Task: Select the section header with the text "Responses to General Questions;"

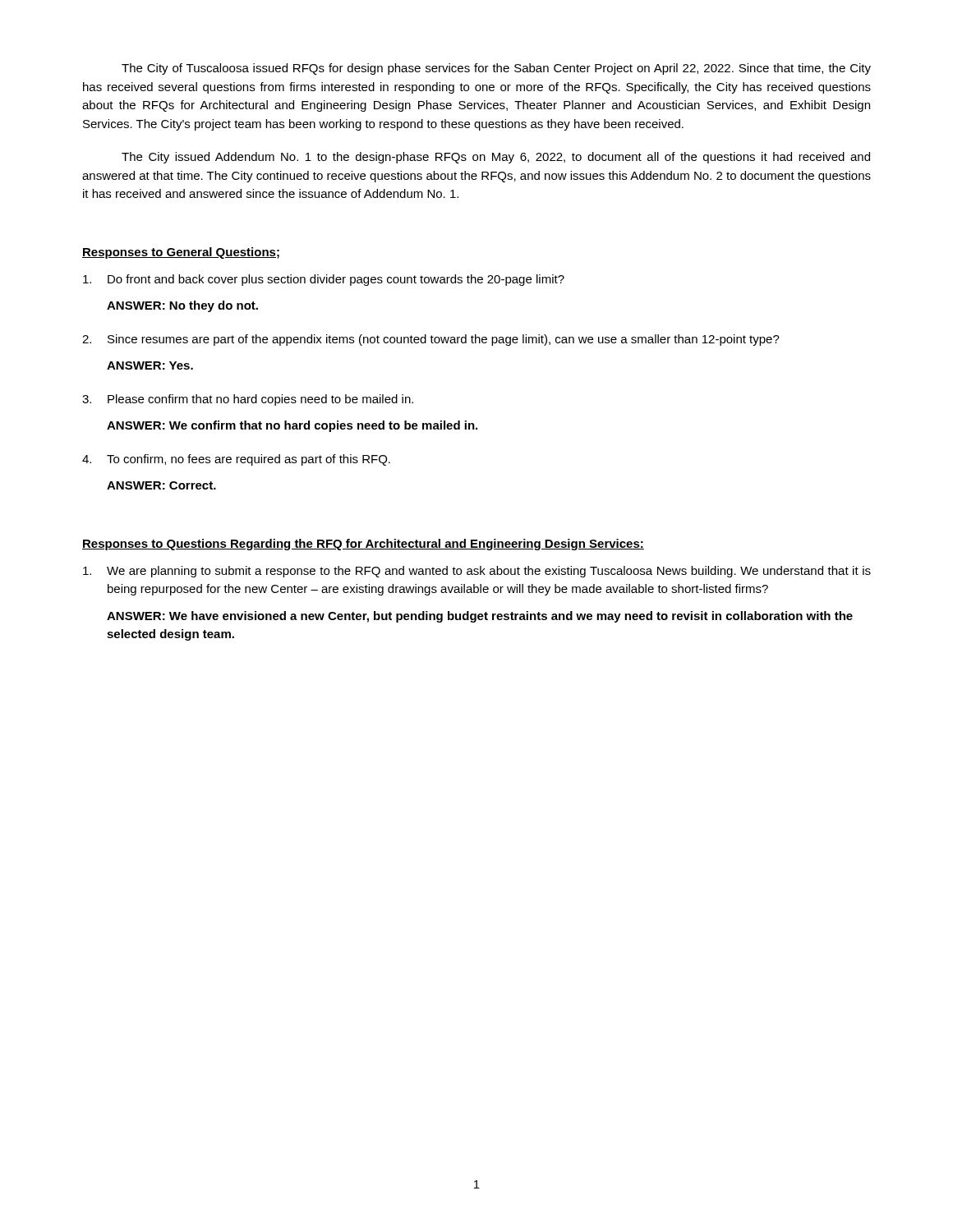Action: click(x=181, y=251)
